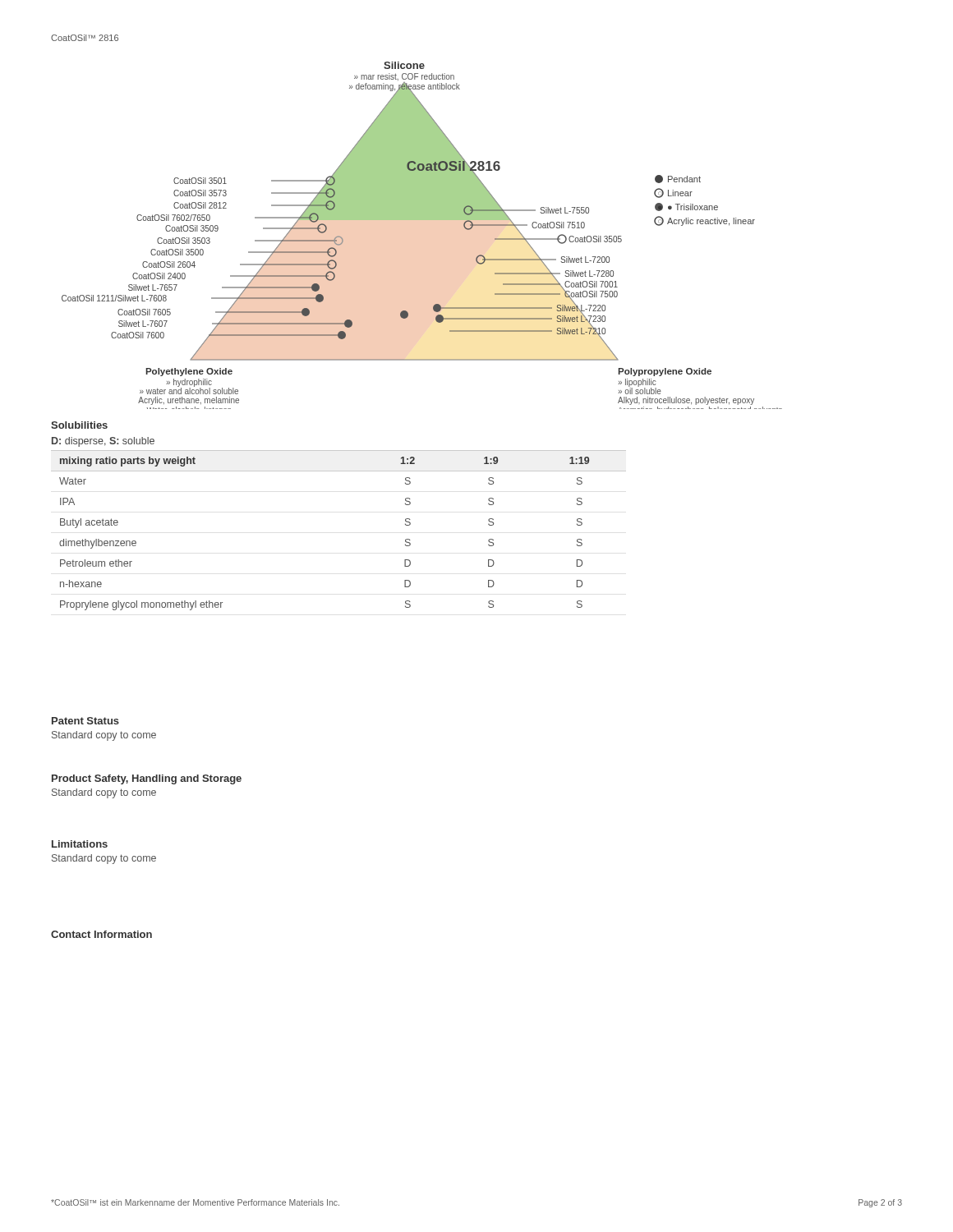Find the section header that says "Patent Status Standard copy to come"
This screenshot has width=953, height=1232.
click(x=104, y=728)
